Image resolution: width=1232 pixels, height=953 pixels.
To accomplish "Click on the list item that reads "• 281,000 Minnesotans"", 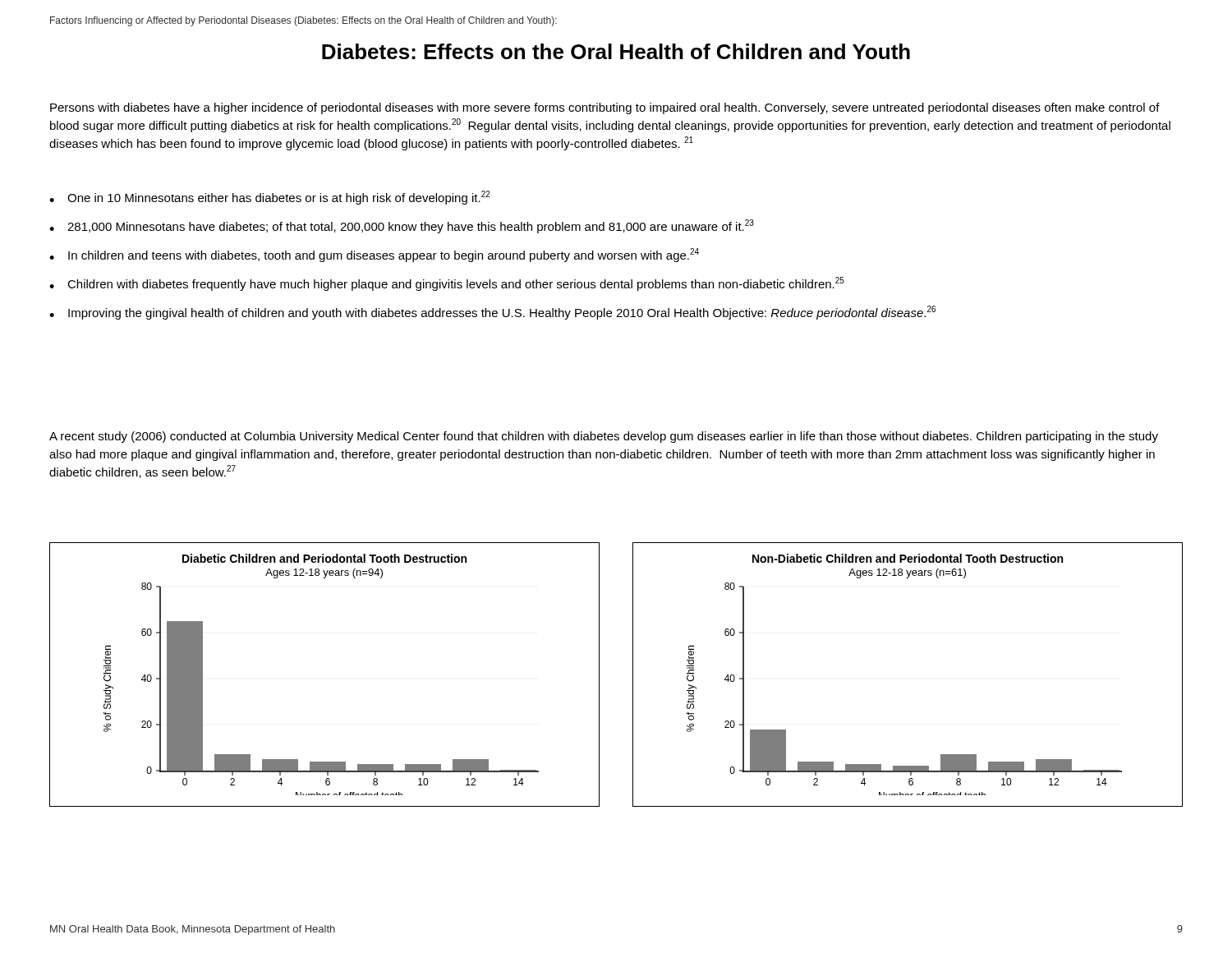I will tap(402, 229).
